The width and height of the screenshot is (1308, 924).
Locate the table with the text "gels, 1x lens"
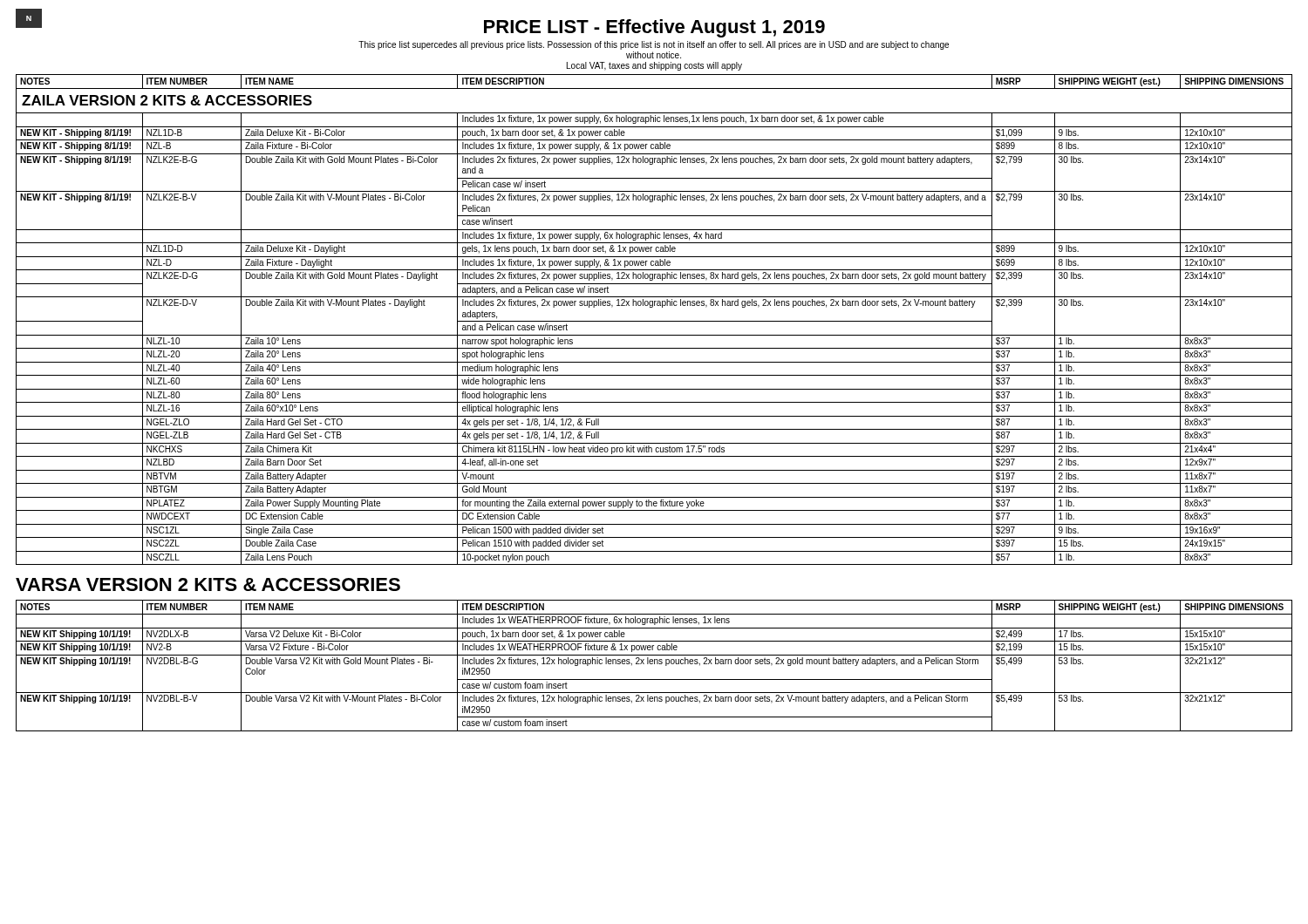(x=654, y=320)
